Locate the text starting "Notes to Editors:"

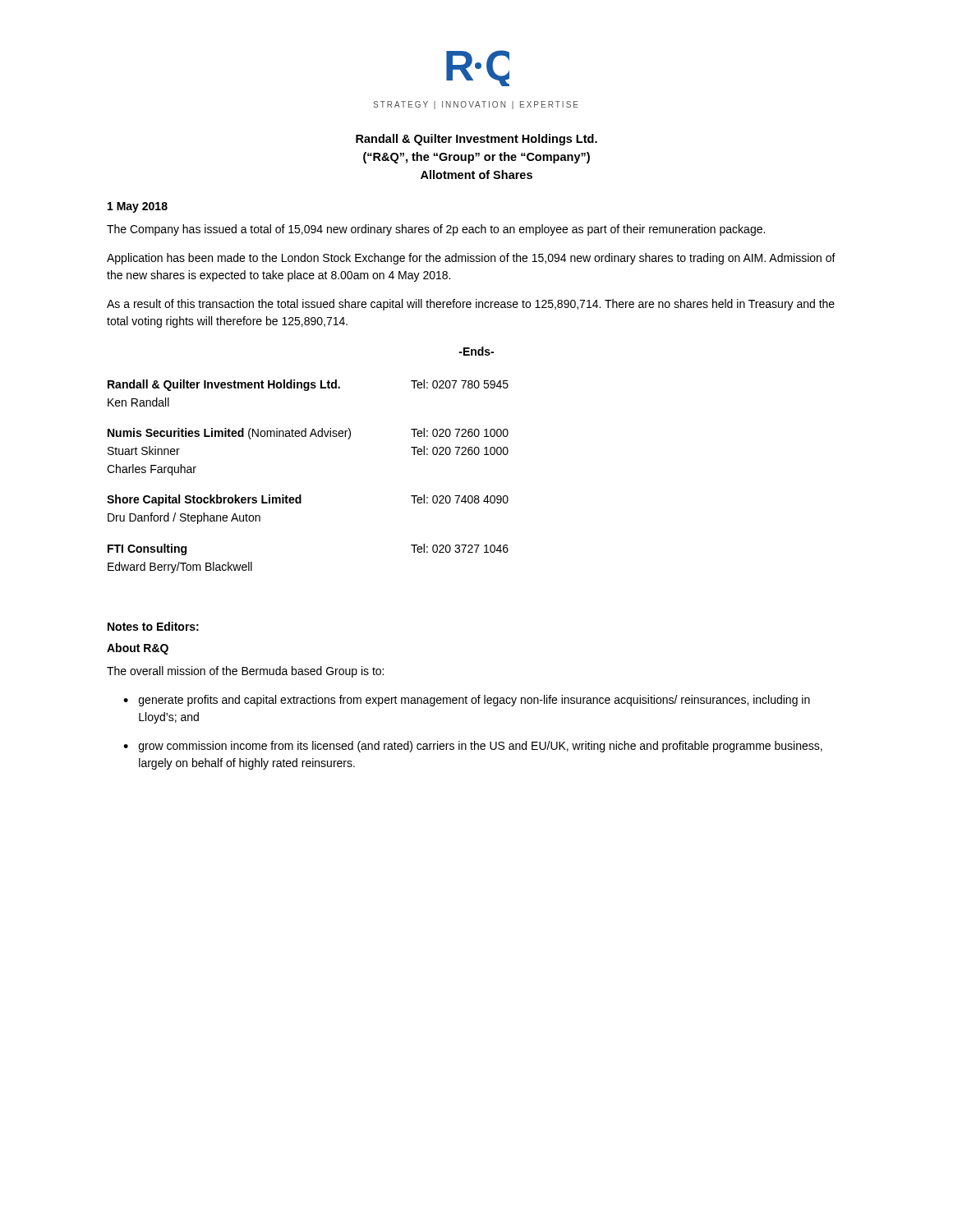point(153,627)
